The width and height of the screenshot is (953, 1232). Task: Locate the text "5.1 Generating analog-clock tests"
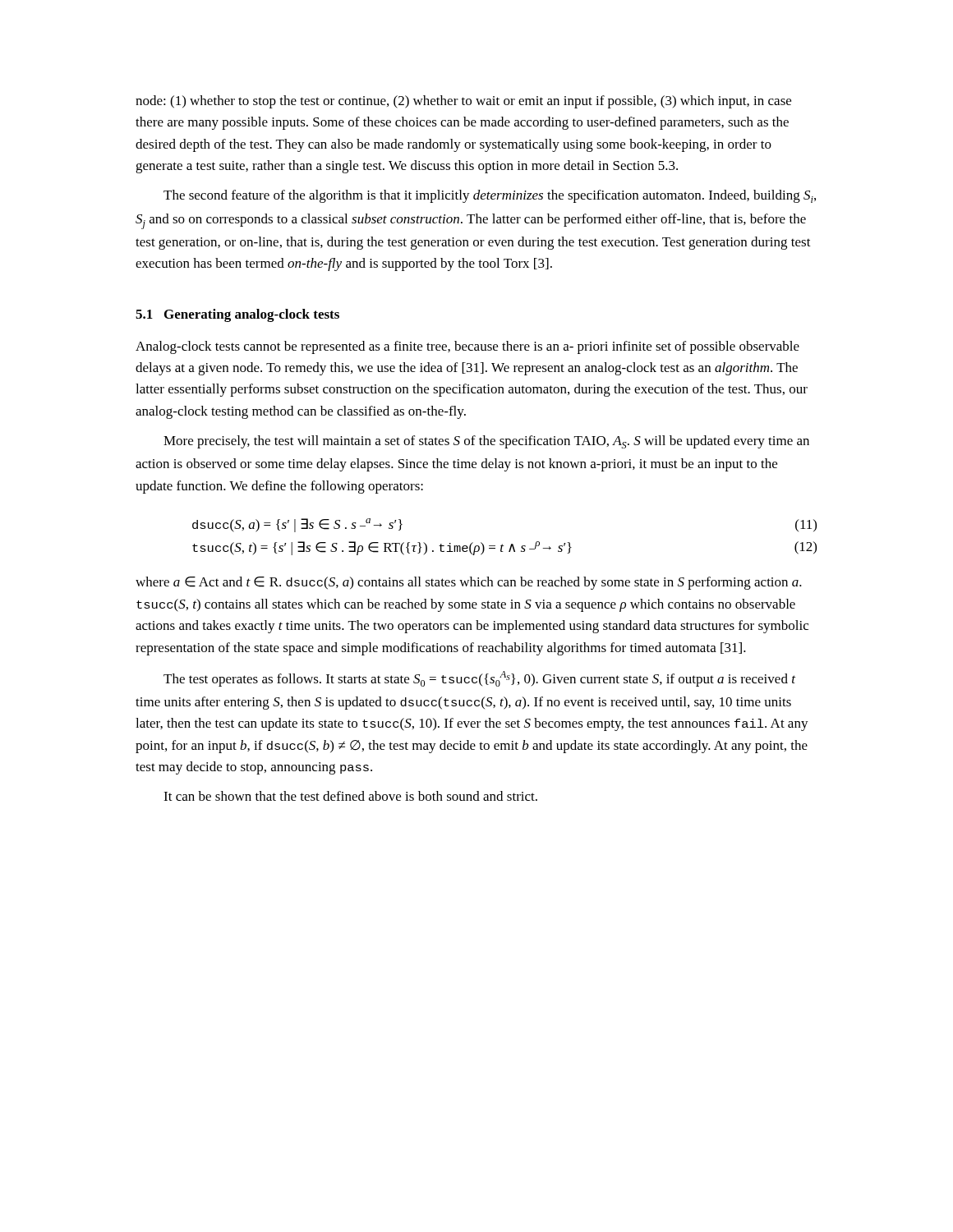pyautogui.click(x=238, y=314)
